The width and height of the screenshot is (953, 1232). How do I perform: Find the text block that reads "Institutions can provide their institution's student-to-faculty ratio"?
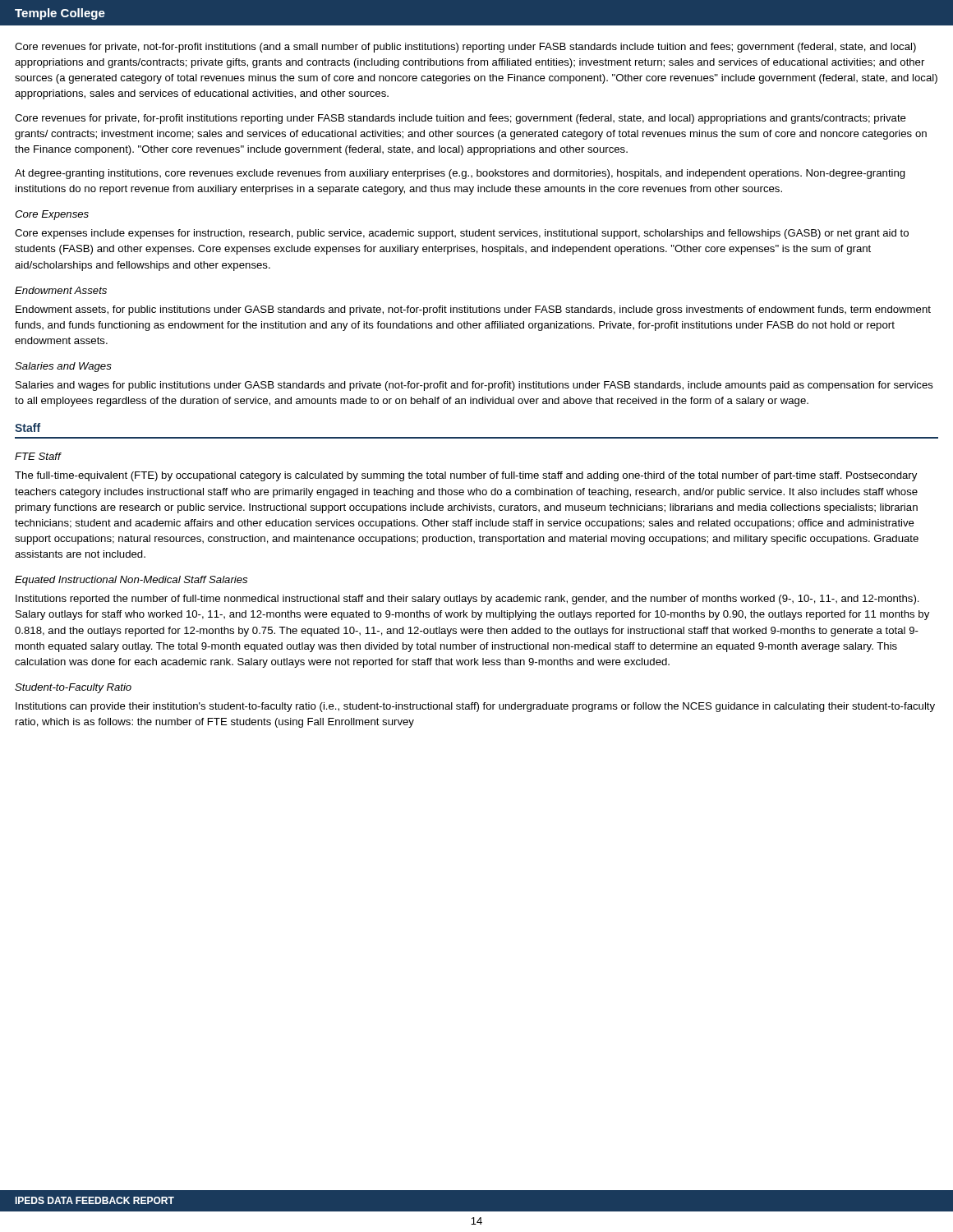pos(476,714)
